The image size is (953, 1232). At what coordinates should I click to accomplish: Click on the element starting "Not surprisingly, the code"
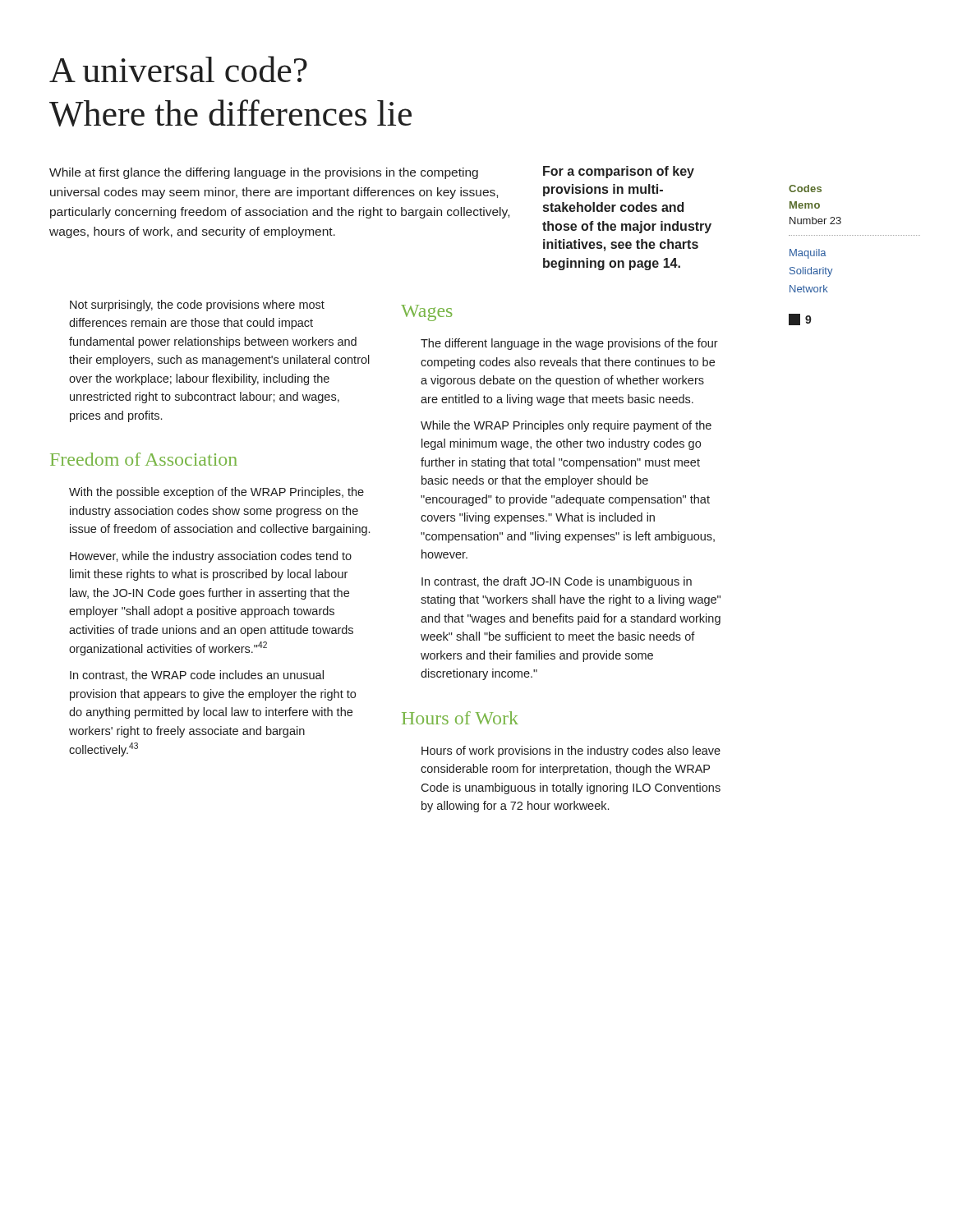pos(219,360)
